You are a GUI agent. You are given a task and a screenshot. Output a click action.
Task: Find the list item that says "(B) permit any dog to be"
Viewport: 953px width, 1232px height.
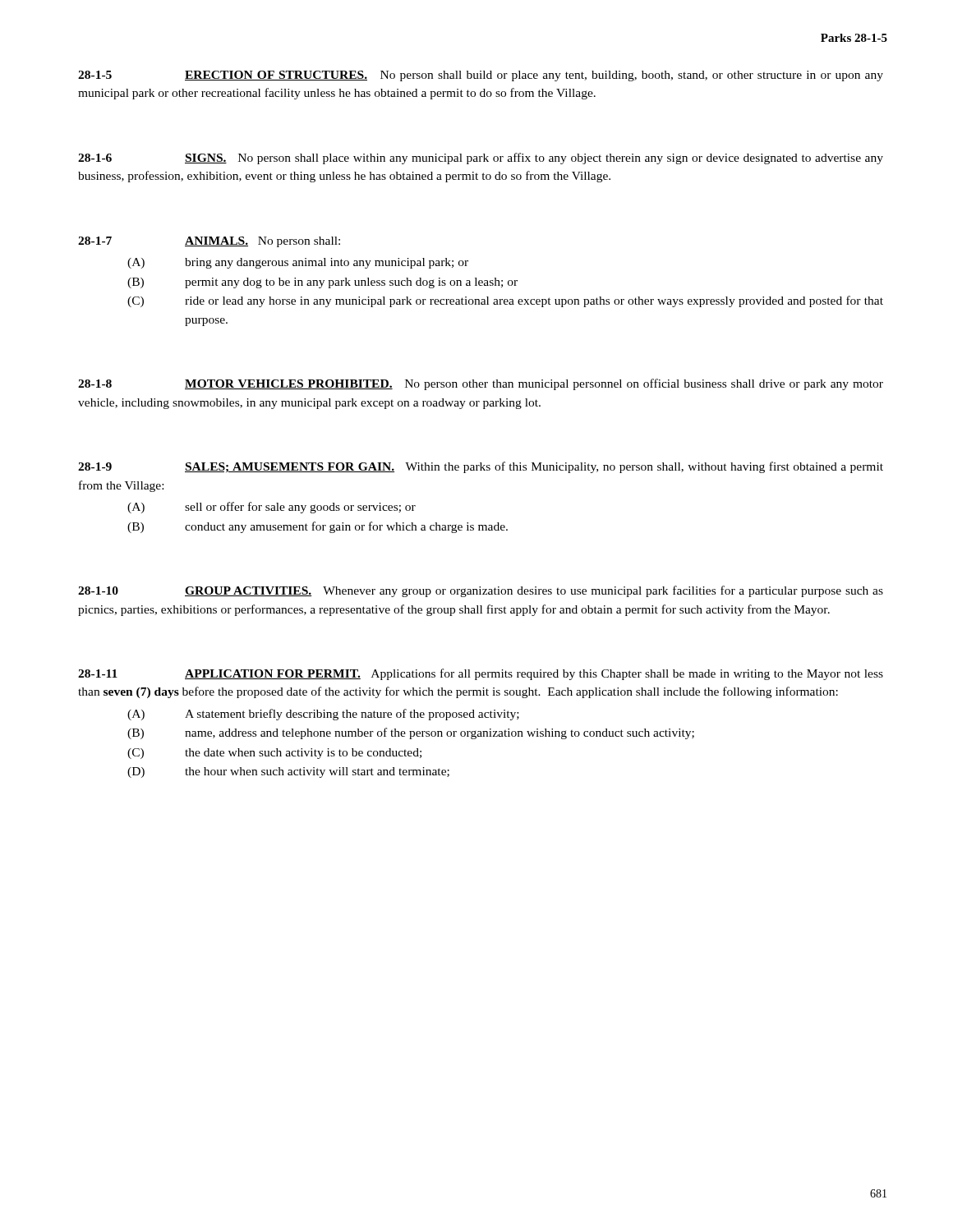[x=481, y=282]
